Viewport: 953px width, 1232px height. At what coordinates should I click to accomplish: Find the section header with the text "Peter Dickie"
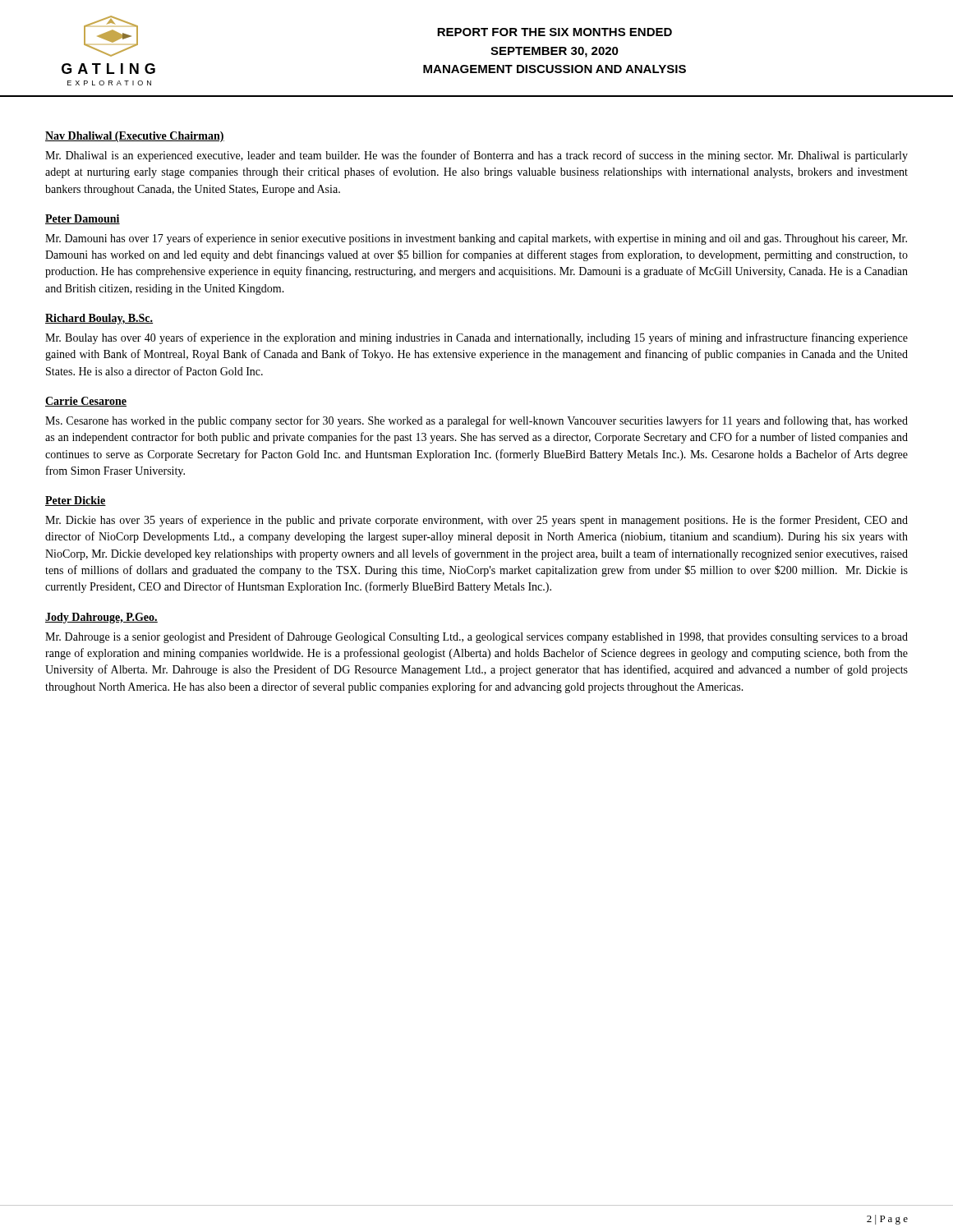point(75,501)
